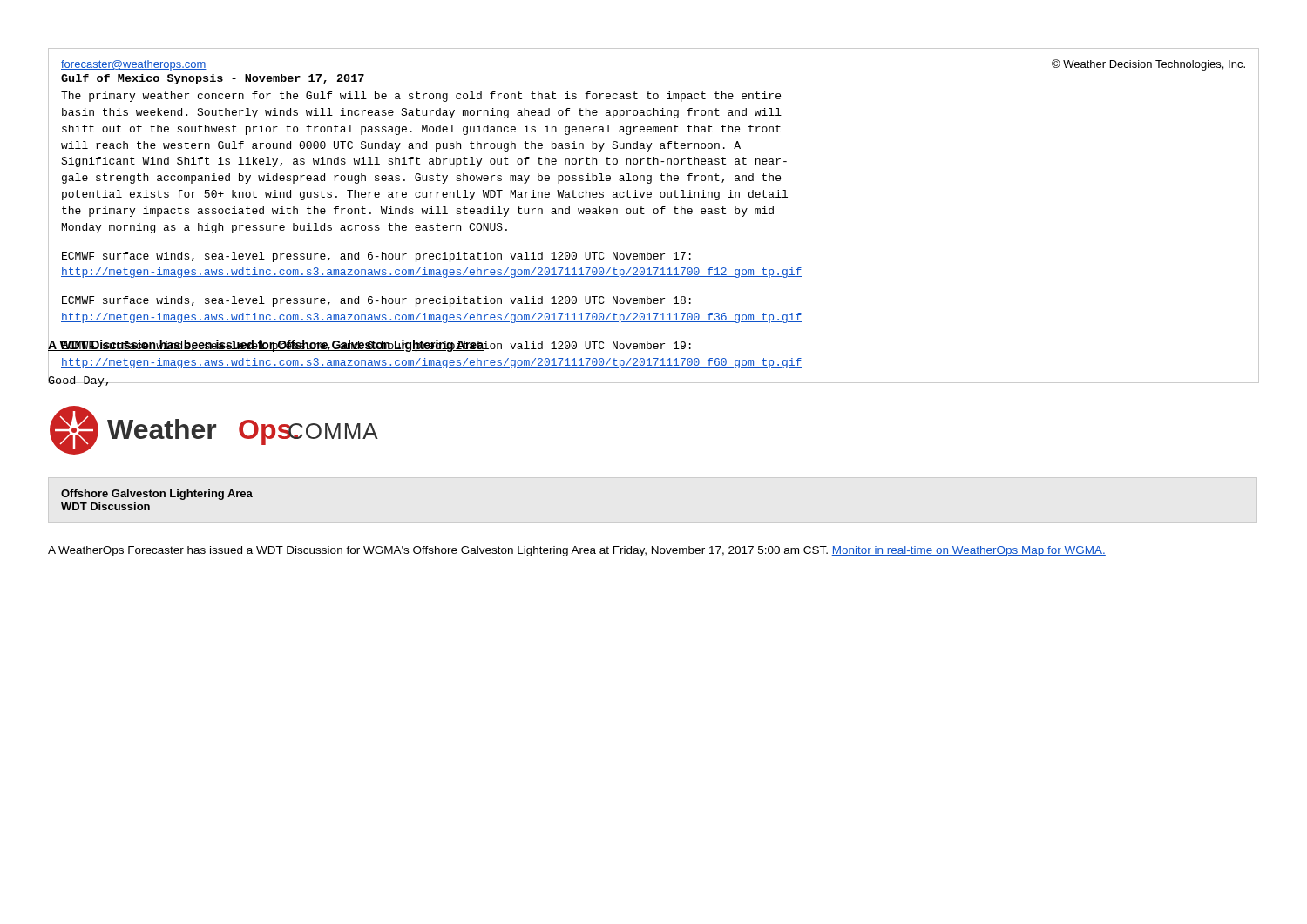Locate the element starting "A WDT Discussion has been issued"
This screenshot has width=1307, height=924.
click(266, 345)
